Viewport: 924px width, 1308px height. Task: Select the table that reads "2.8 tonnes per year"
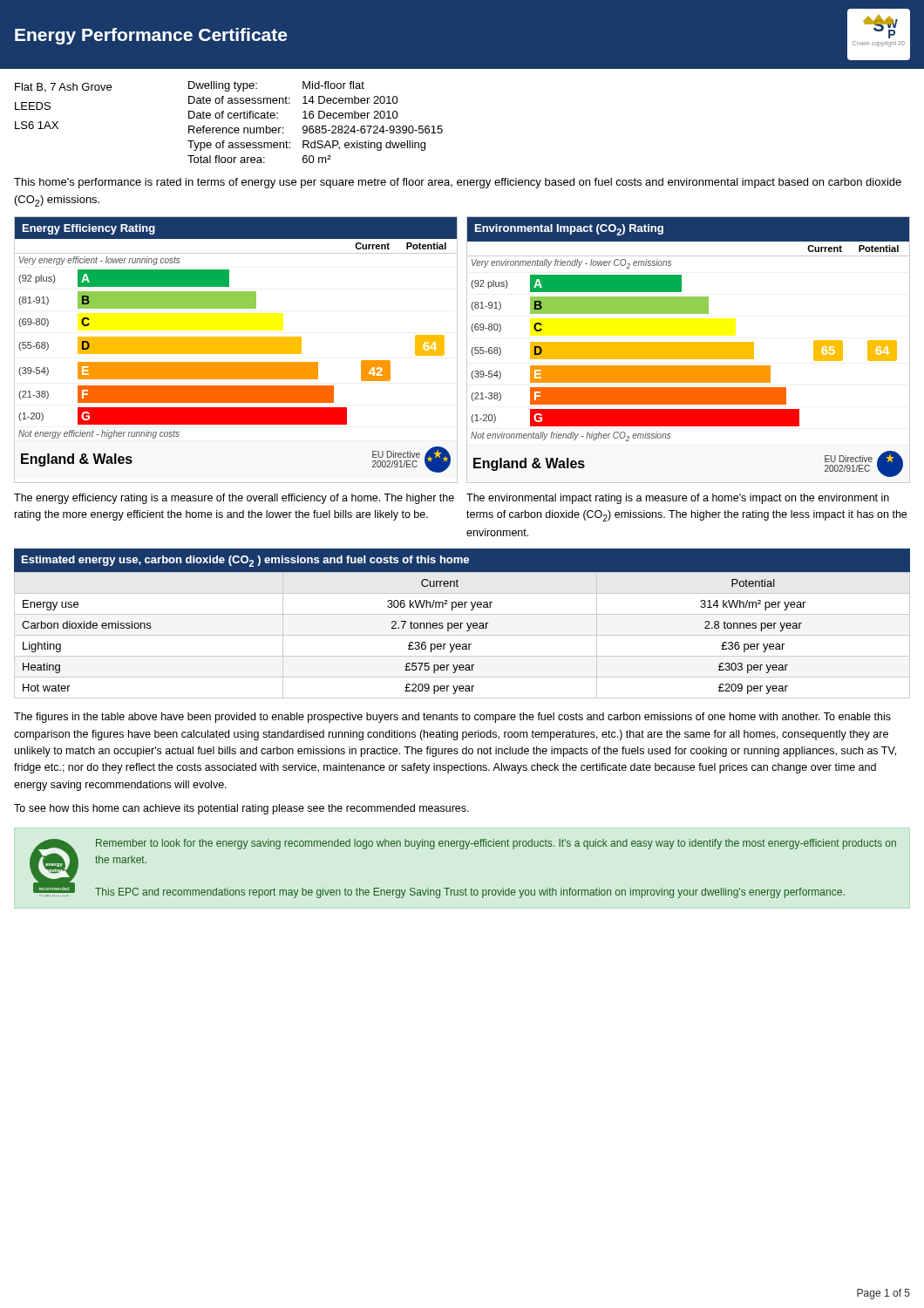coord(462,635)
